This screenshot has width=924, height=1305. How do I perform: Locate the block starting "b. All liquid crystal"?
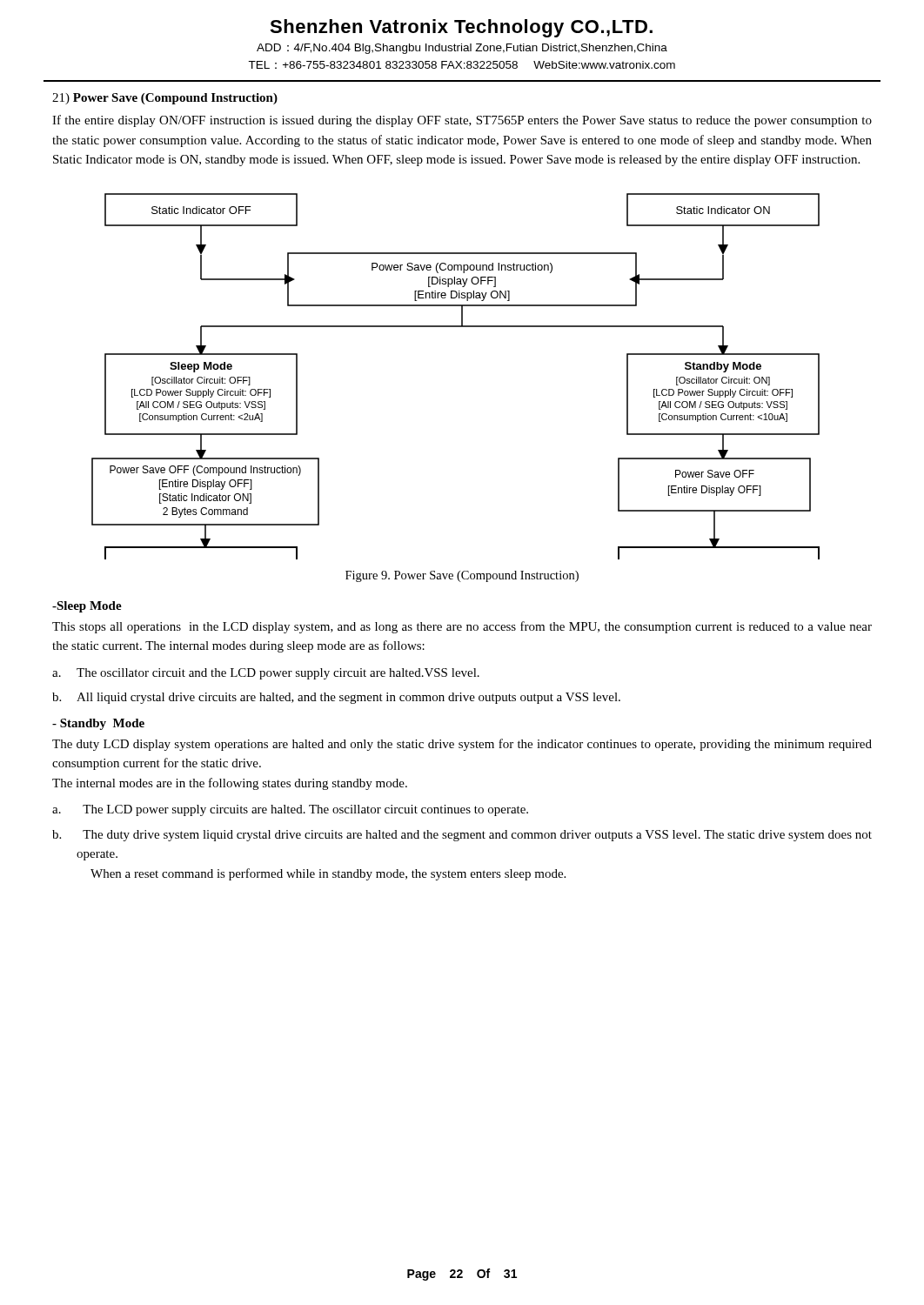click(x=462, y=697)
